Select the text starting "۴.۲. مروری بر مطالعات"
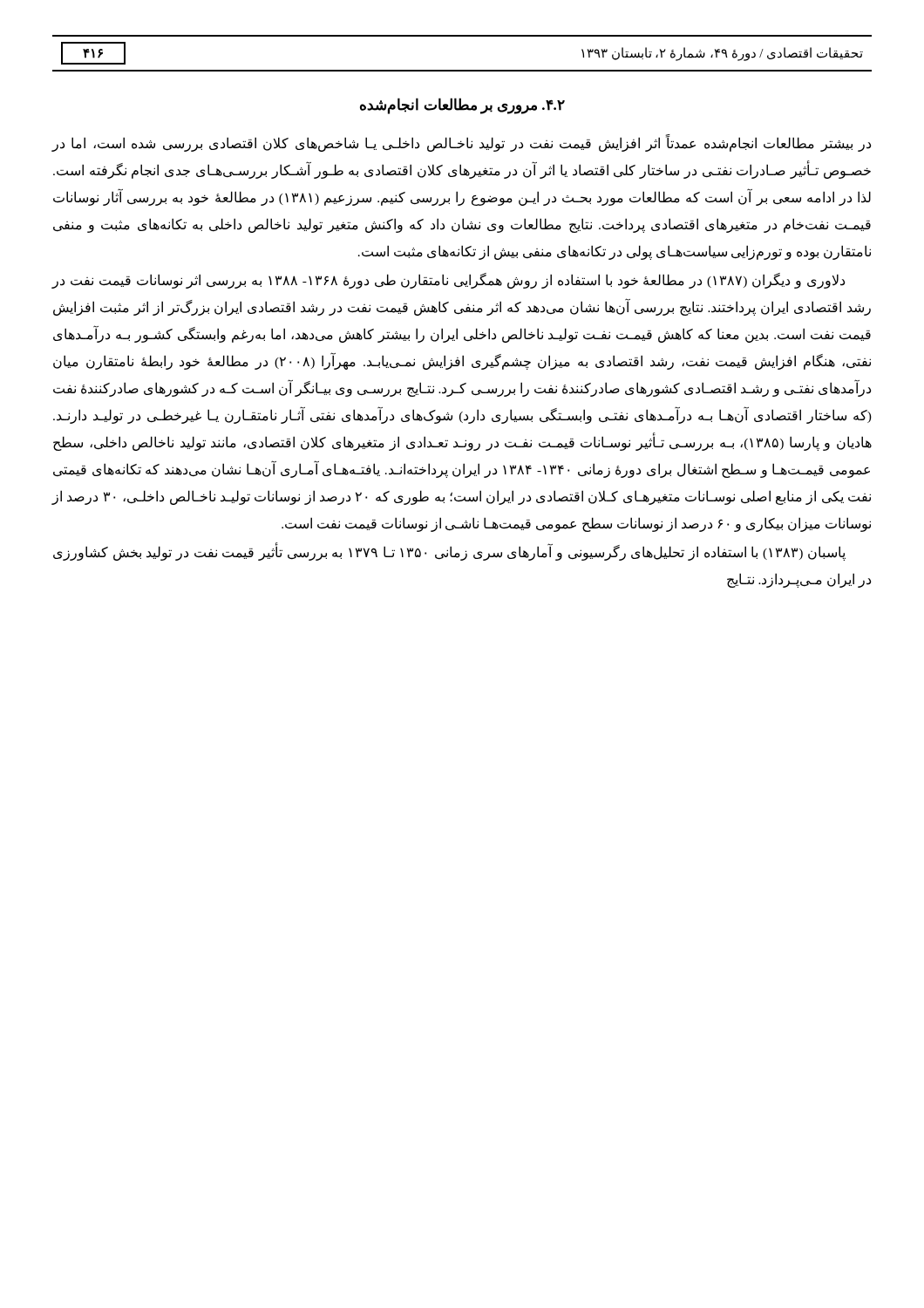This screenshot has width=924, height=1308. coord(462,105)
